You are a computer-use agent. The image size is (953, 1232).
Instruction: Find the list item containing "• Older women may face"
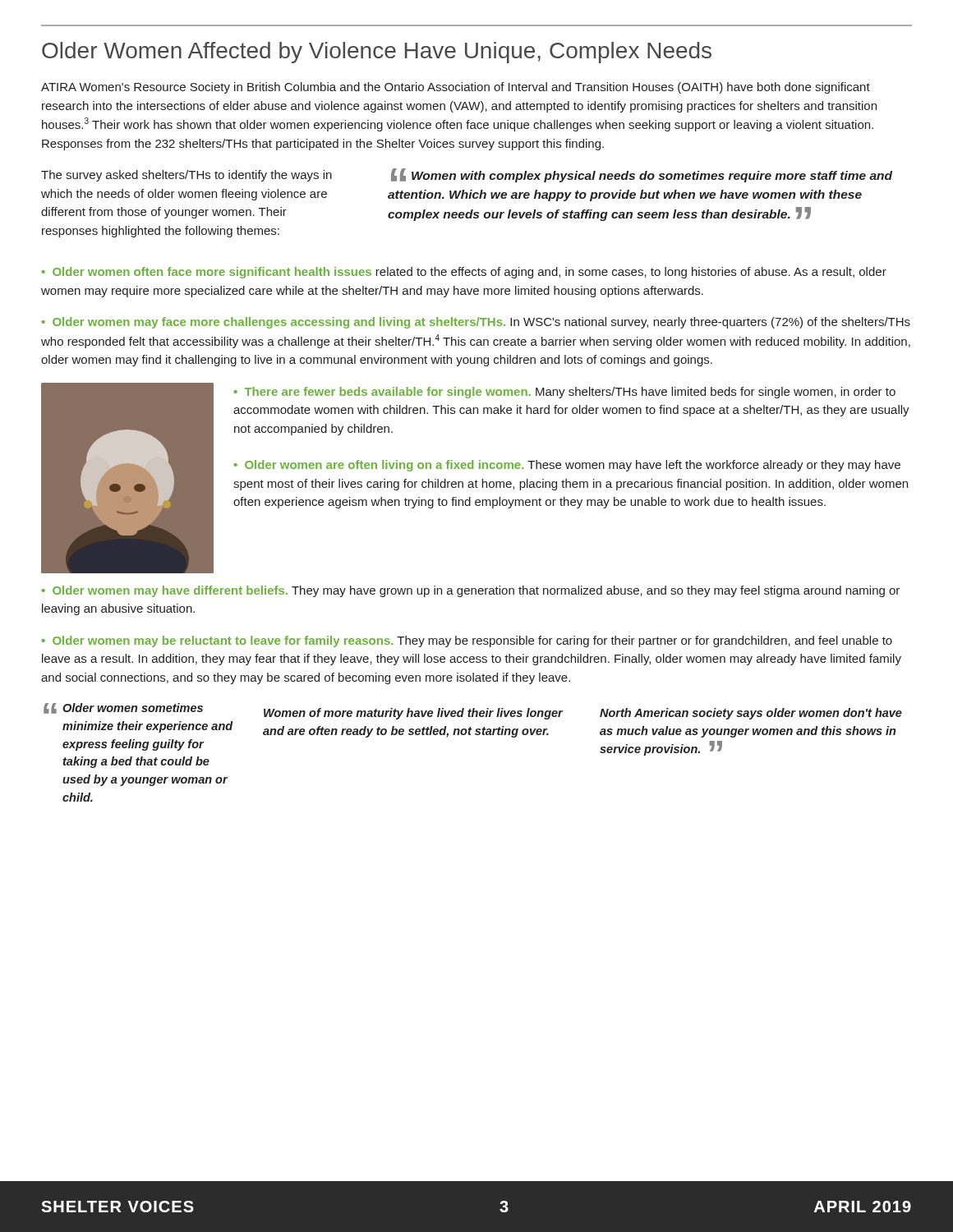(x=476, y=340)
